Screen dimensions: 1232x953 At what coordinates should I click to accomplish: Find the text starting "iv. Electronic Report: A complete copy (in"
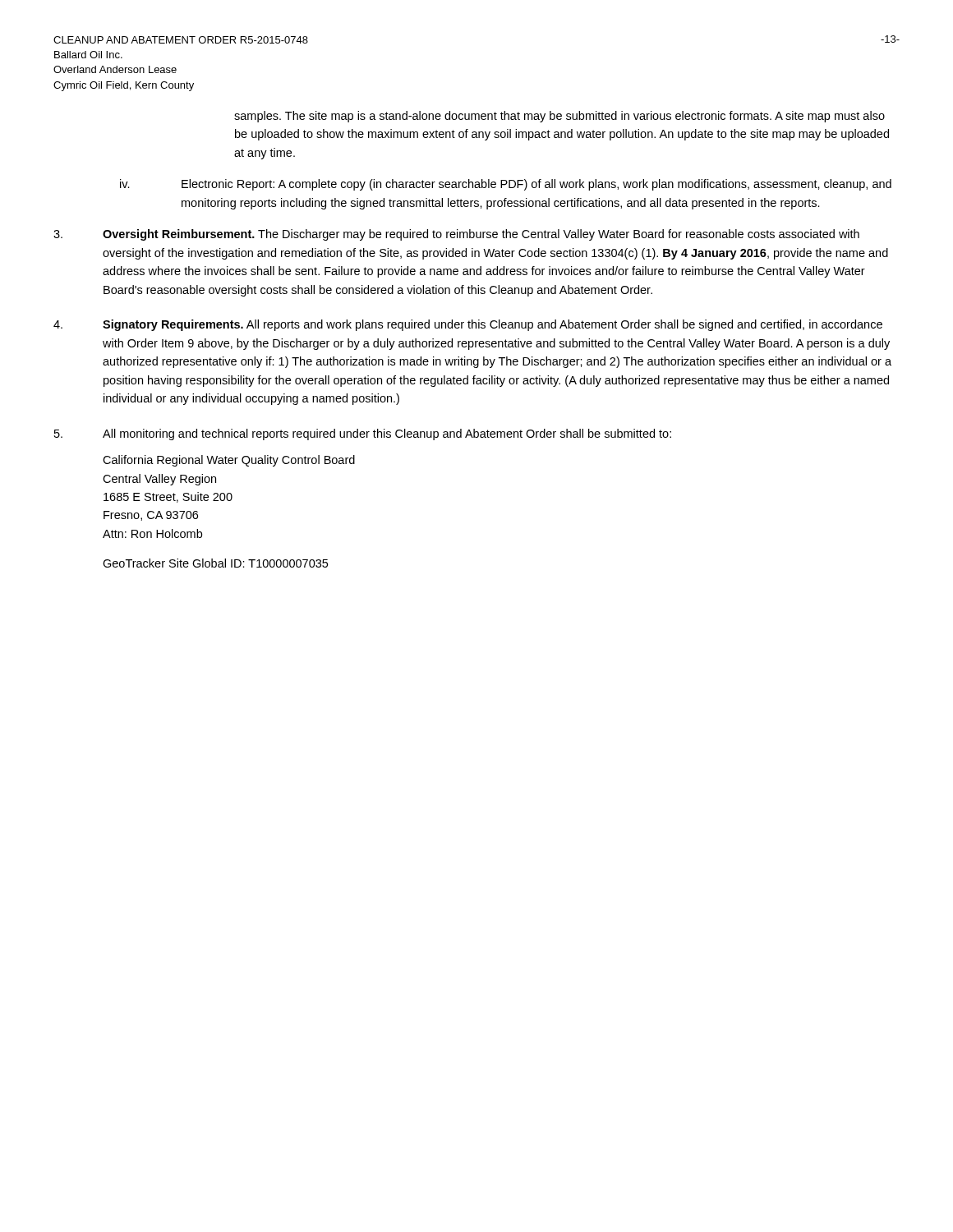476,194
